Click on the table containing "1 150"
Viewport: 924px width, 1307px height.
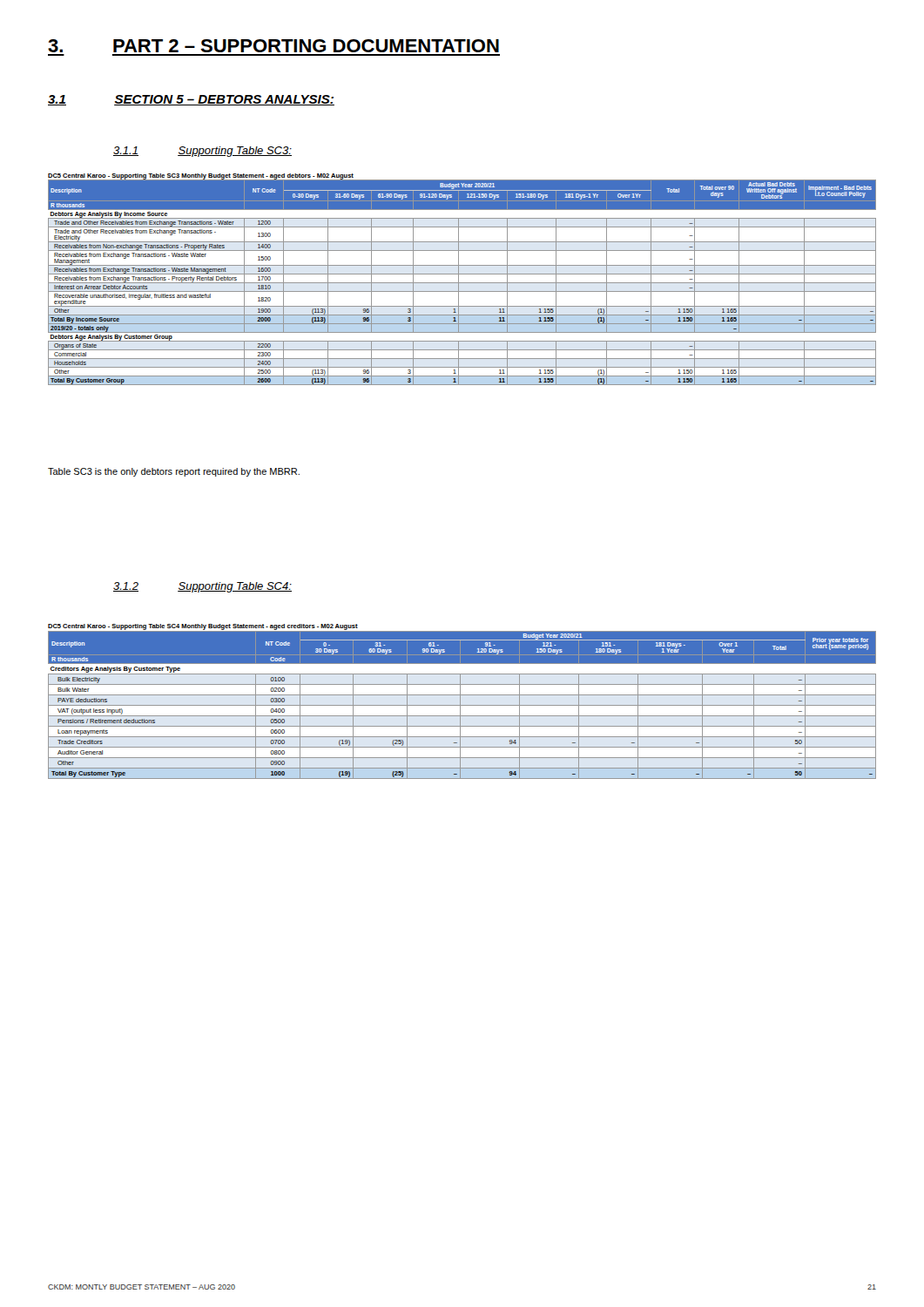point(462,282)
